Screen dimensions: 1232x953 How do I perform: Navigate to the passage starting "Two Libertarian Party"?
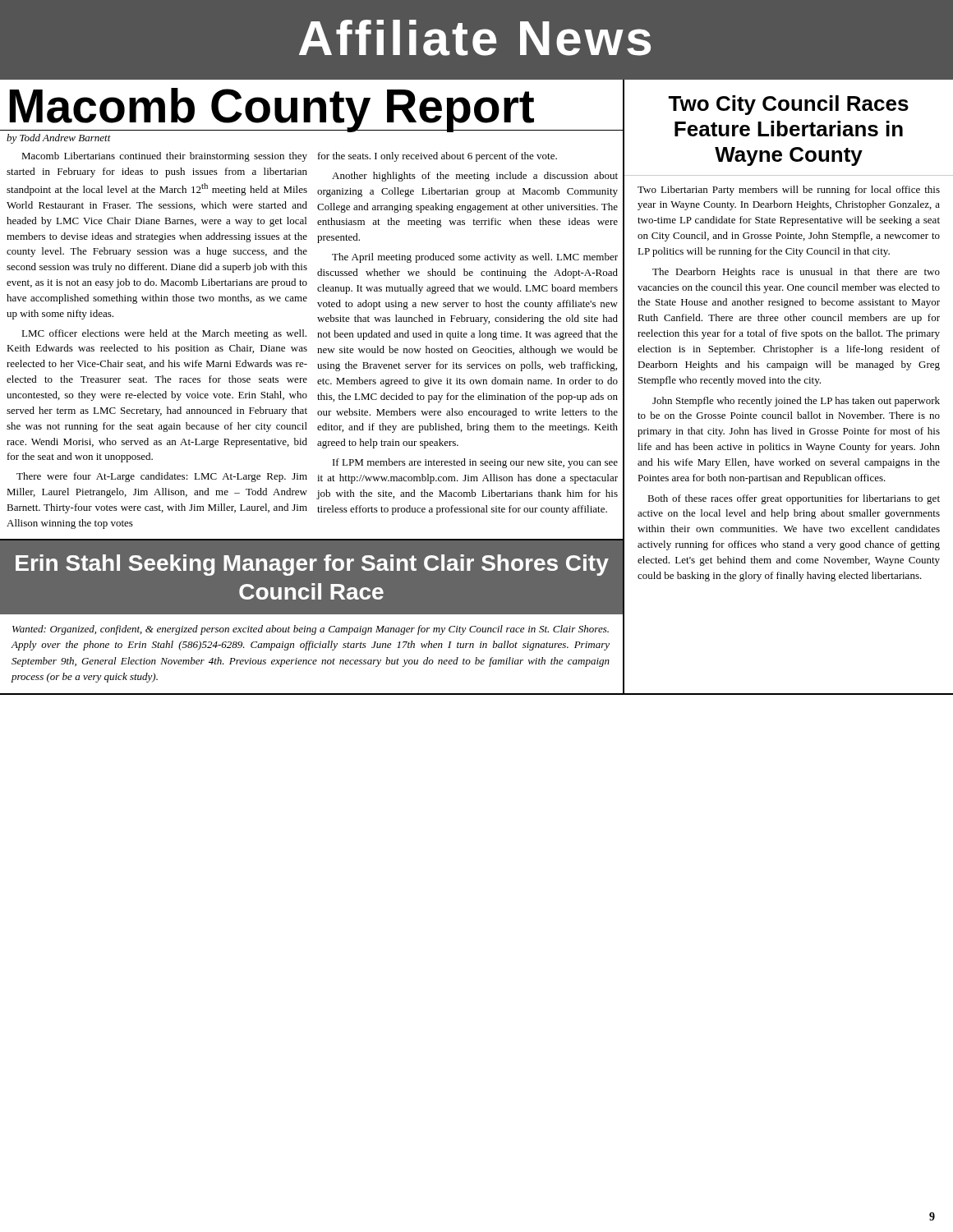point(789,383)
